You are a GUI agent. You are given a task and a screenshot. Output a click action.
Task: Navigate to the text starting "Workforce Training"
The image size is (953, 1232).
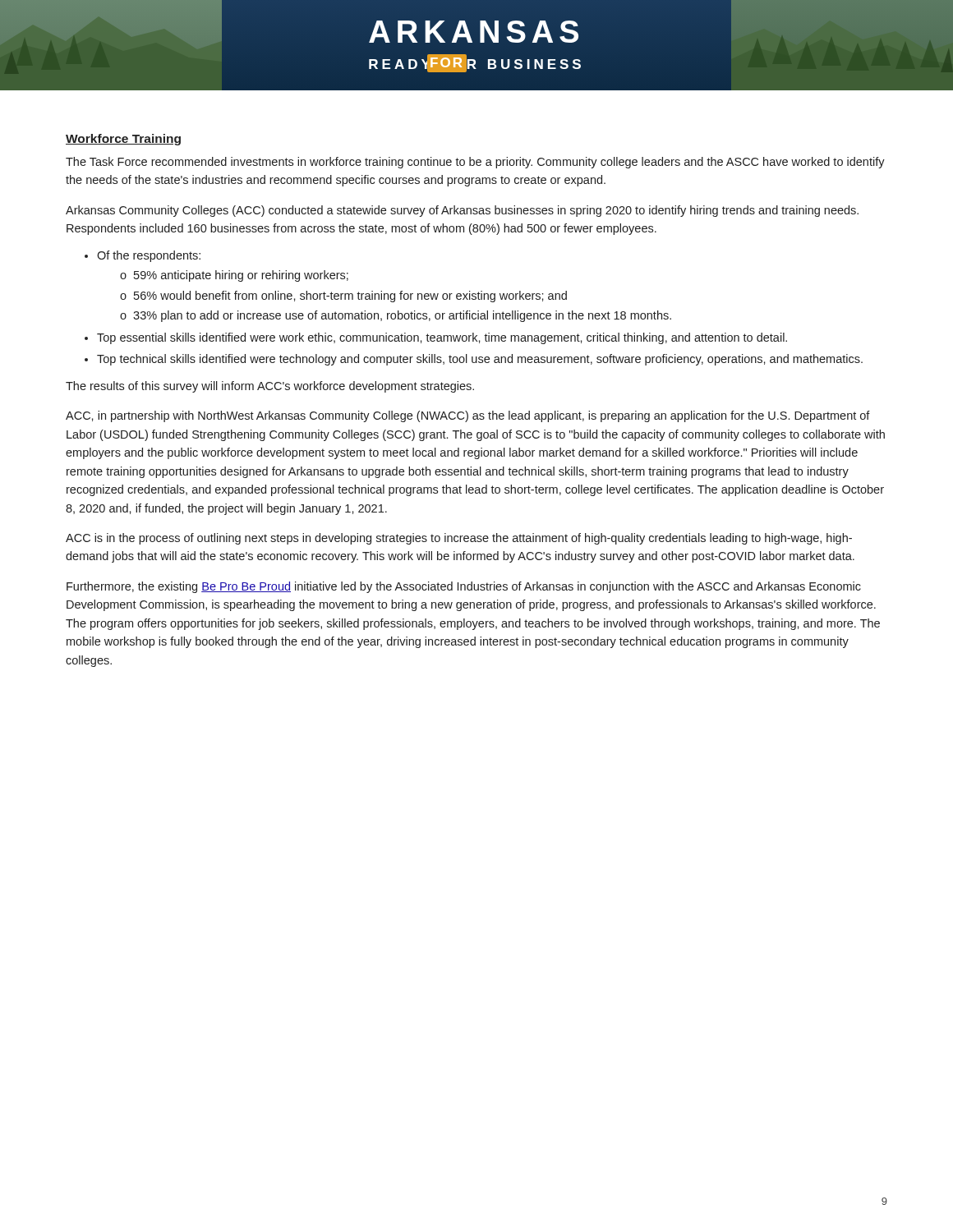click(x=124, y=138)
